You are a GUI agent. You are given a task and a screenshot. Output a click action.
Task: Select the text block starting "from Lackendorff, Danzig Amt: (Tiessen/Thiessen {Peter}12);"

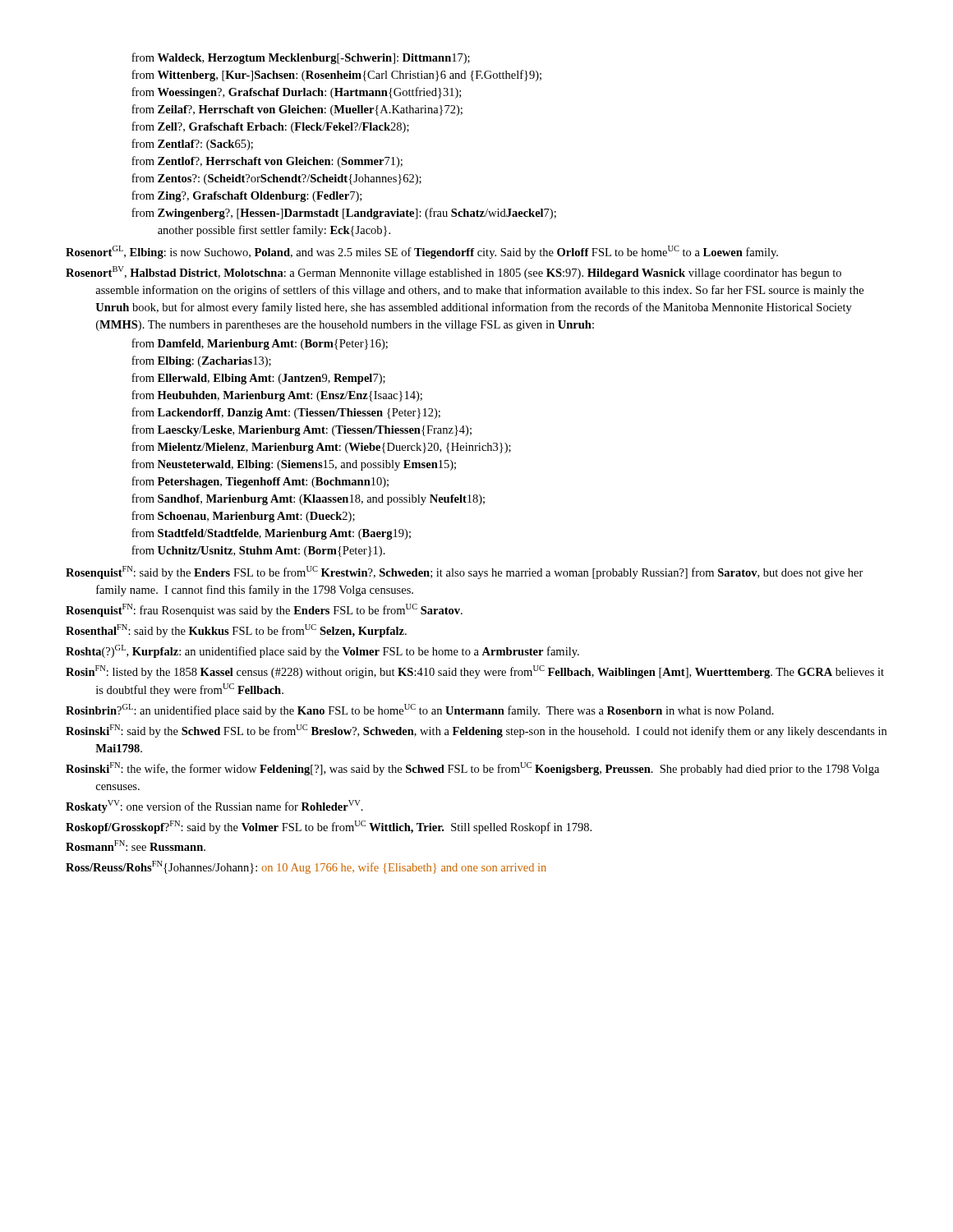click(x=286, y=412)
